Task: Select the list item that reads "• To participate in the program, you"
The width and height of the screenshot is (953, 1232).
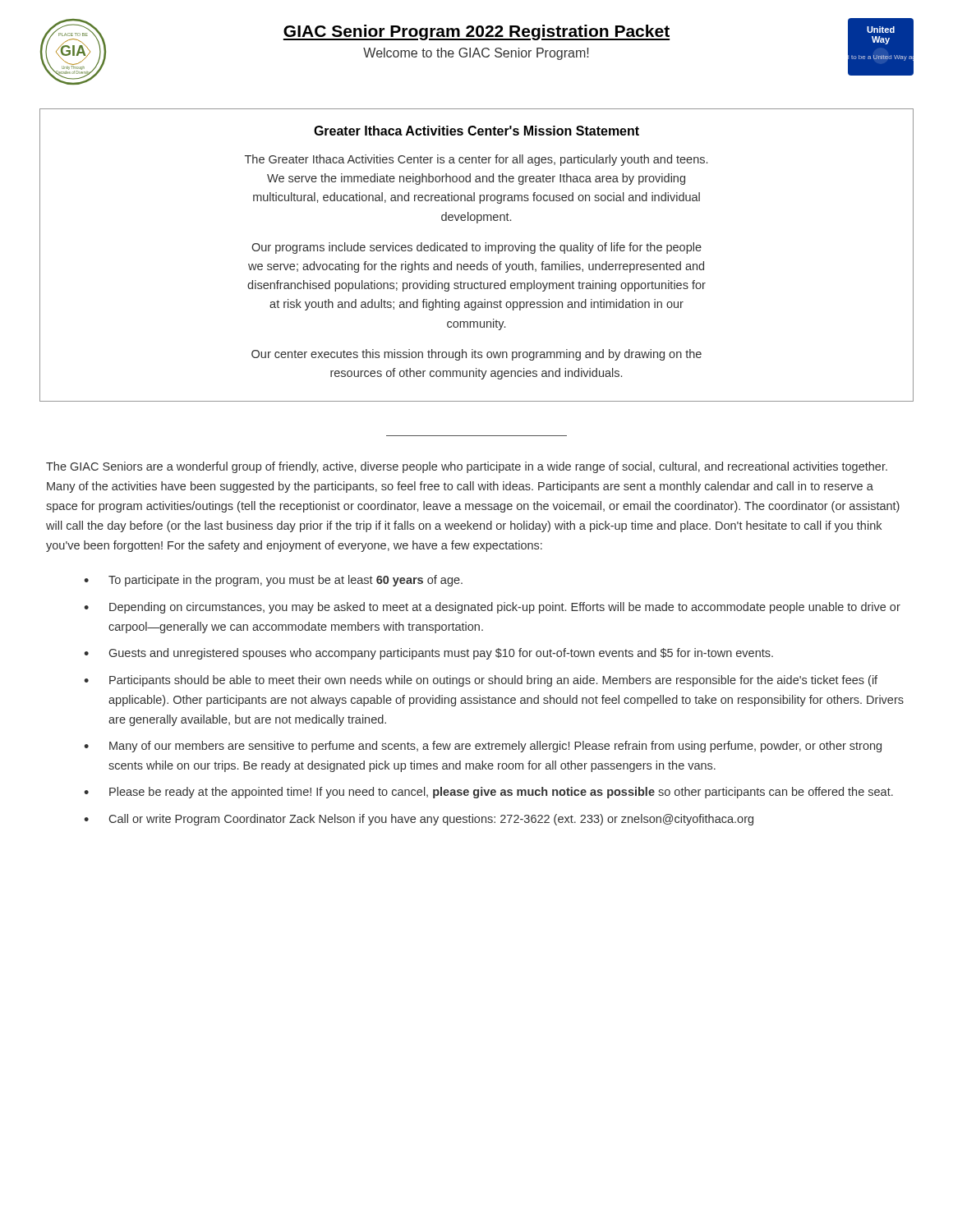Action: [273, 581]
